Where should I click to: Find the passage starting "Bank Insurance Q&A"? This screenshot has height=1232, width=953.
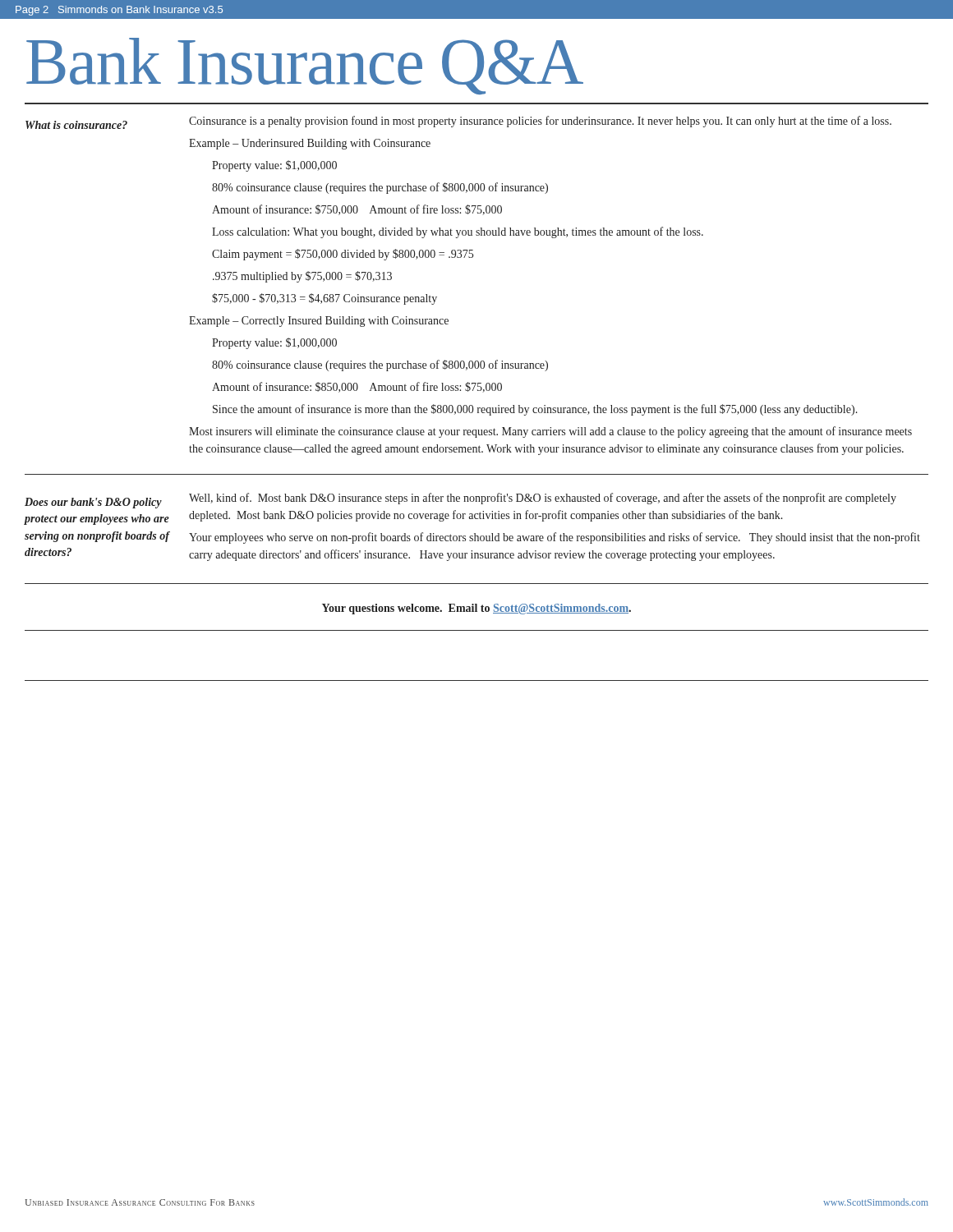point(476,57)
